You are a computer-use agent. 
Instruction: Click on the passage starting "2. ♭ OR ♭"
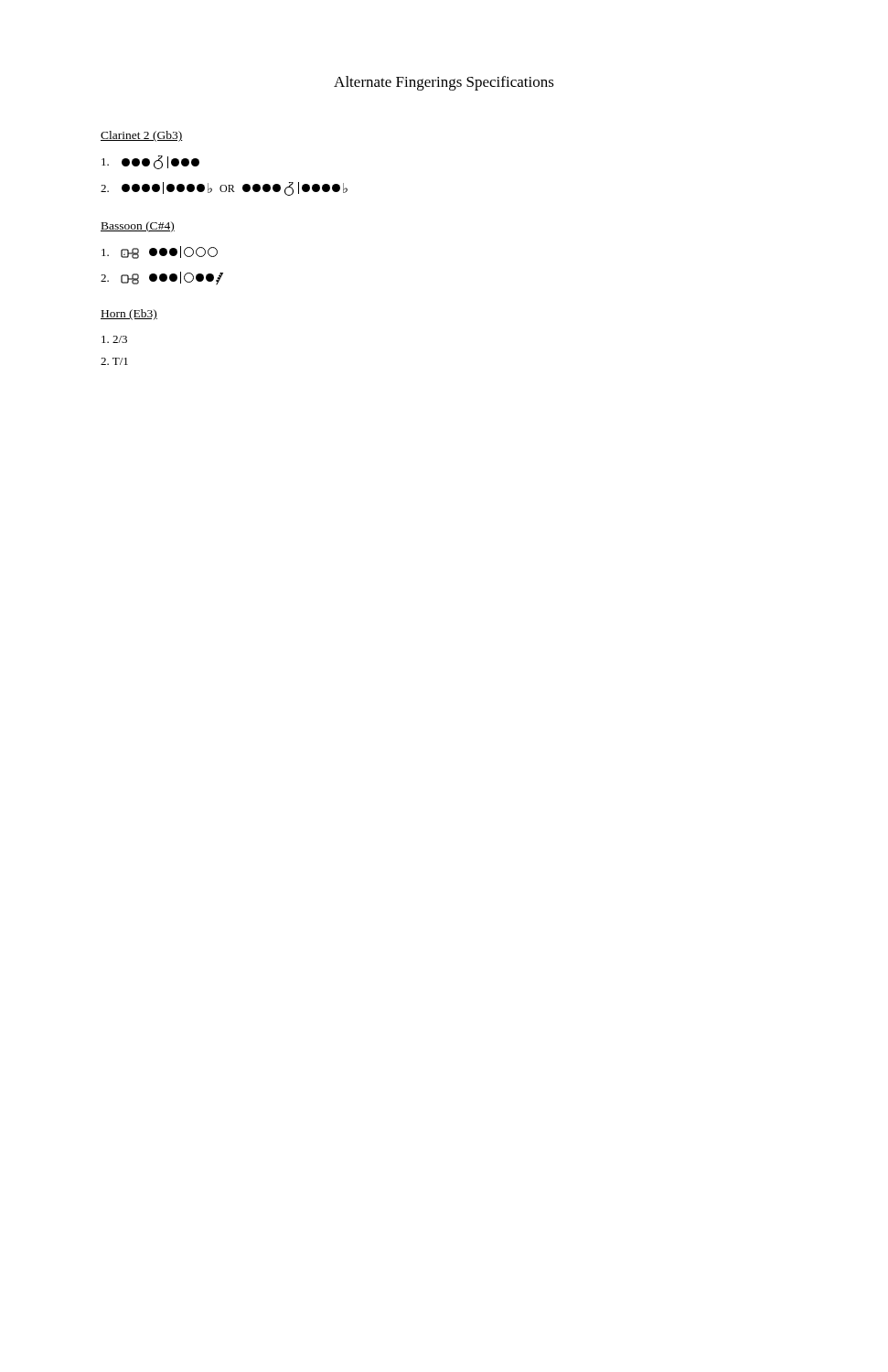(x=224, y=188)
